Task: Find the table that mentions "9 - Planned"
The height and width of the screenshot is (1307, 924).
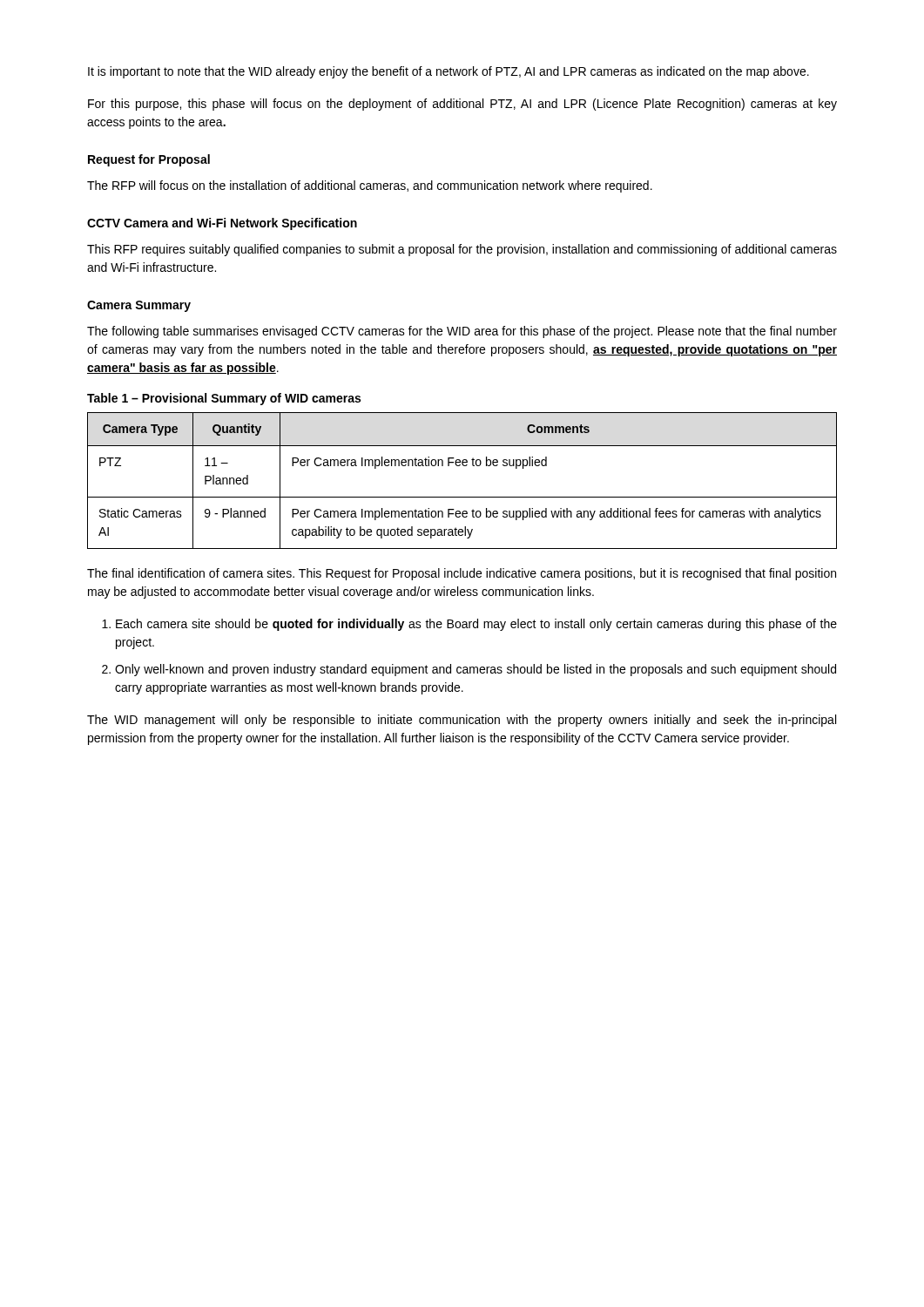Action: click(x=462, y=481)
